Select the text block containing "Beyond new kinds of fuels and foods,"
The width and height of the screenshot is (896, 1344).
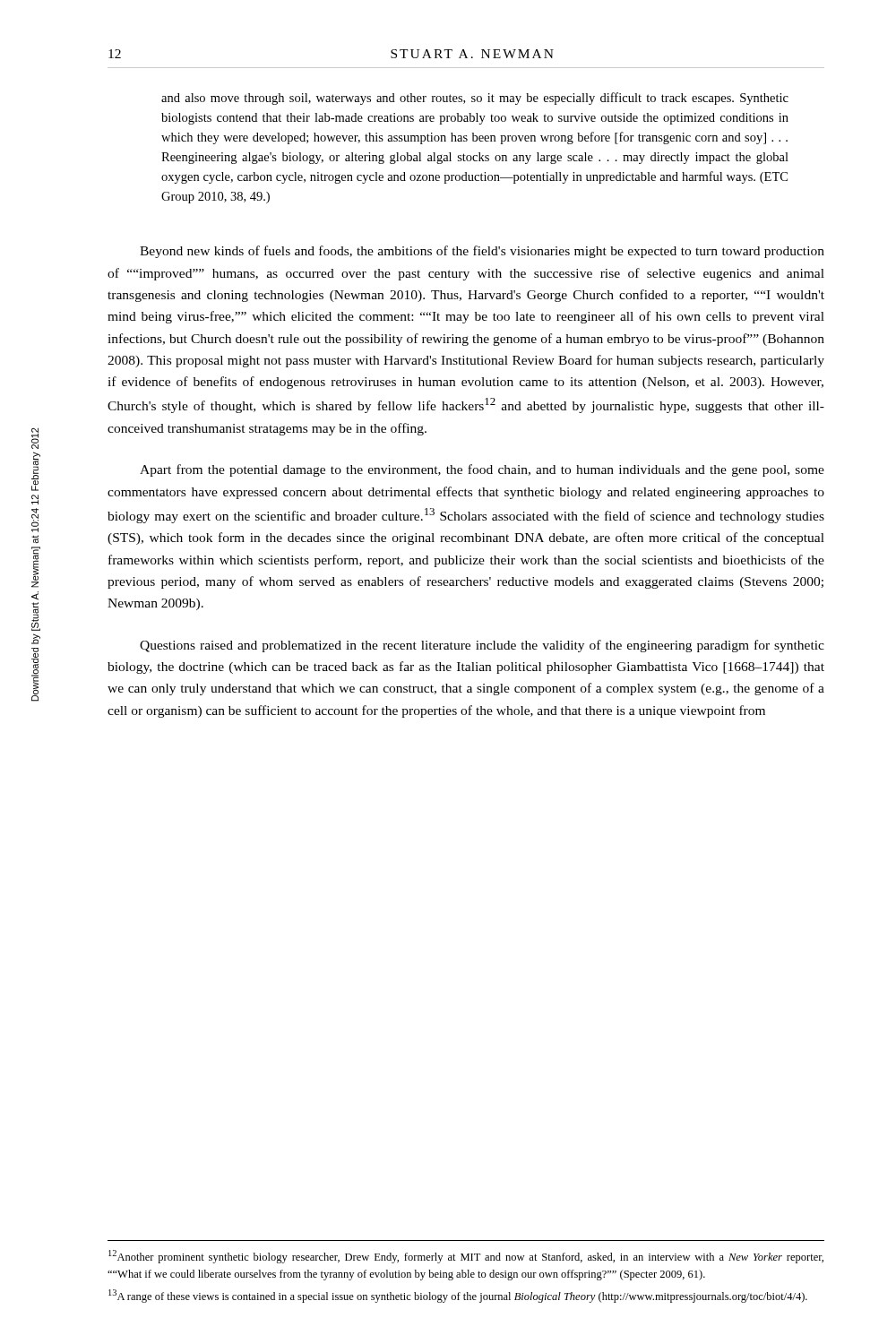pyautogui.click(x=466, y=339)
